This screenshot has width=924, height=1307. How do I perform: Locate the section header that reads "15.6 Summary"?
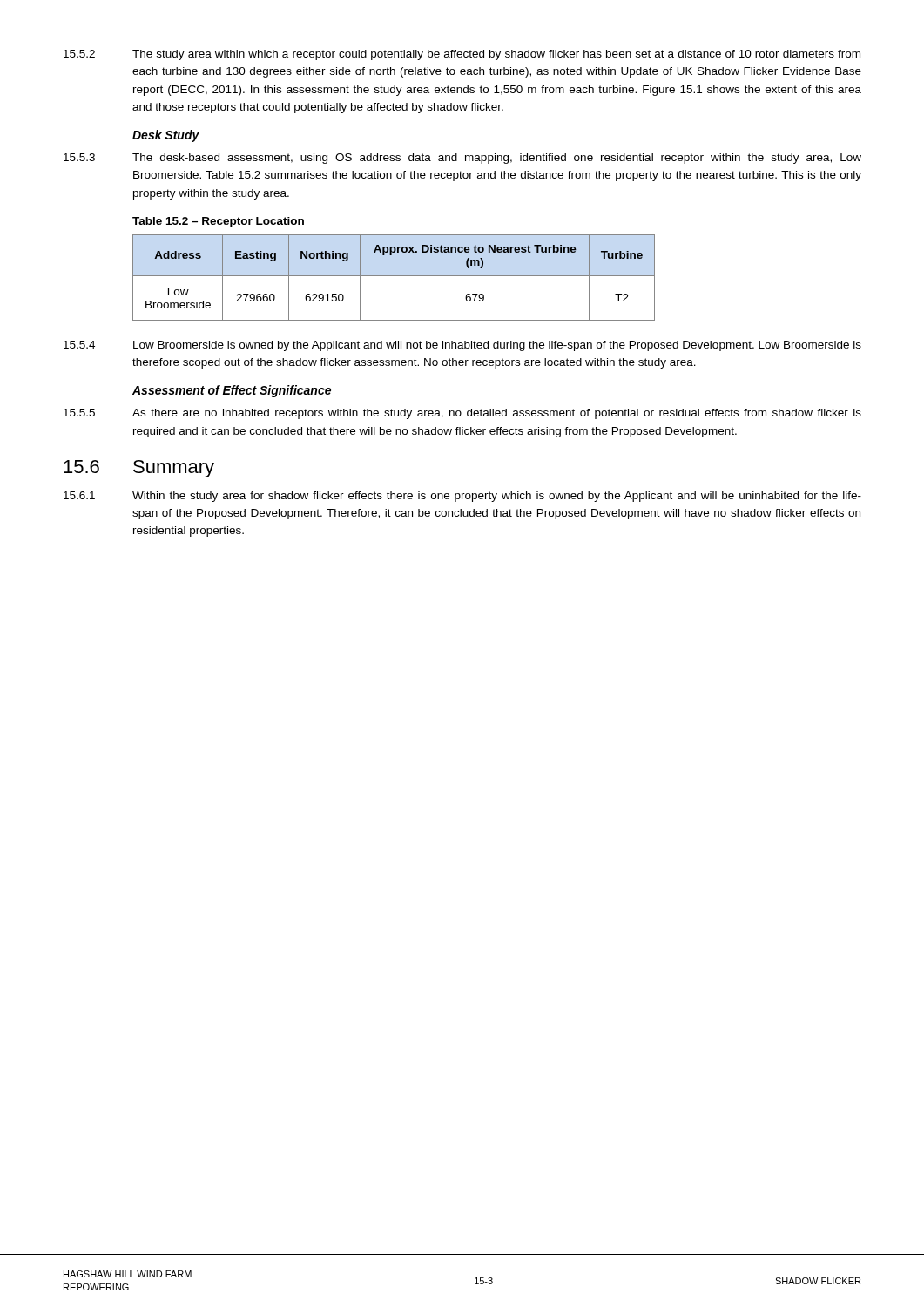point(139,469)
